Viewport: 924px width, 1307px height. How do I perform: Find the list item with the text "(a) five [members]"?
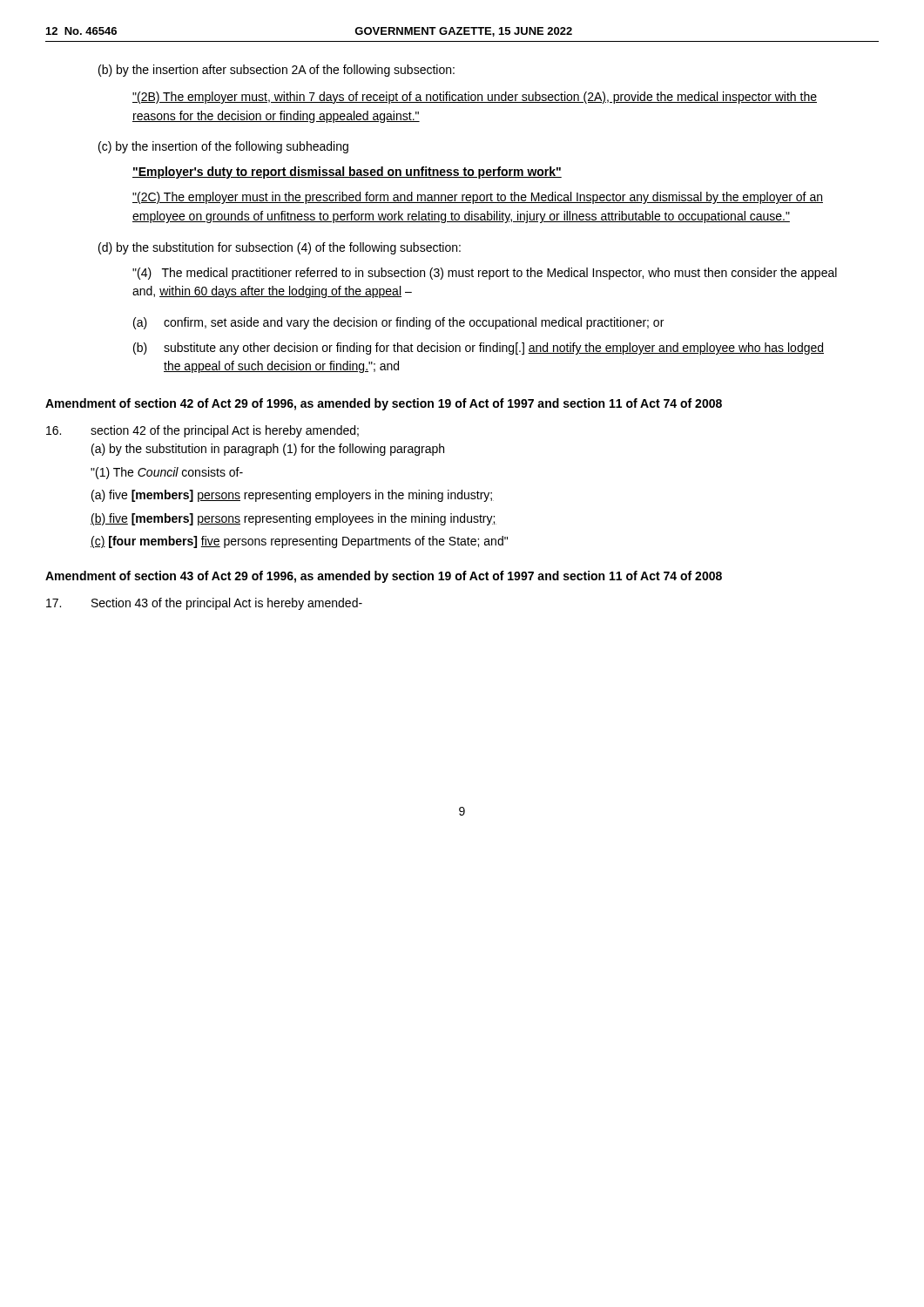click(x=292, y=495)
